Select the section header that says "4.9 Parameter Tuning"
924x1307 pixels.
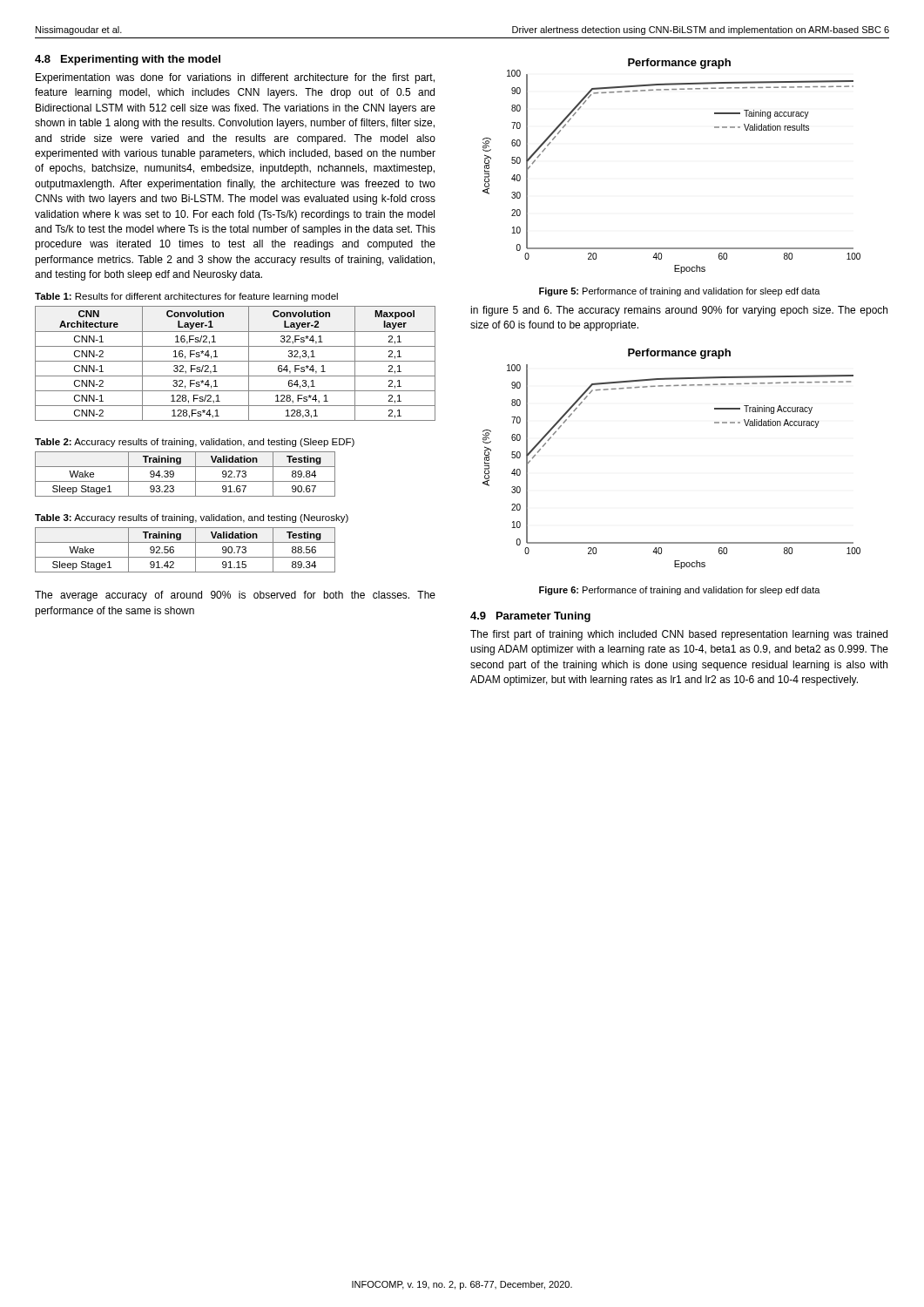(x=531, y=615)
